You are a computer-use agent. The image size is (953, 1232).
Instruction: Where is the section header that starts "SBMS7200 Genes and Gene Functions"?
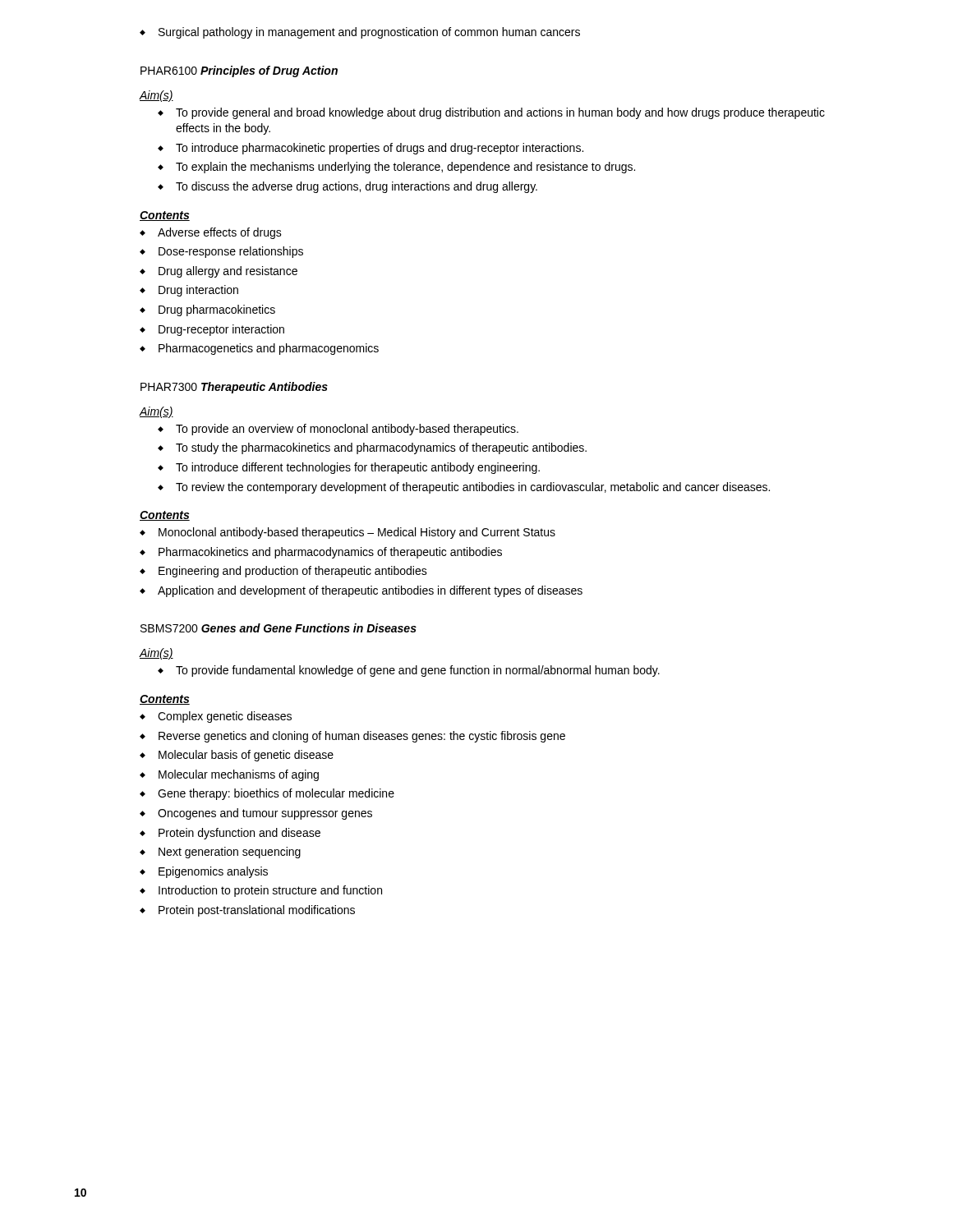278,629
